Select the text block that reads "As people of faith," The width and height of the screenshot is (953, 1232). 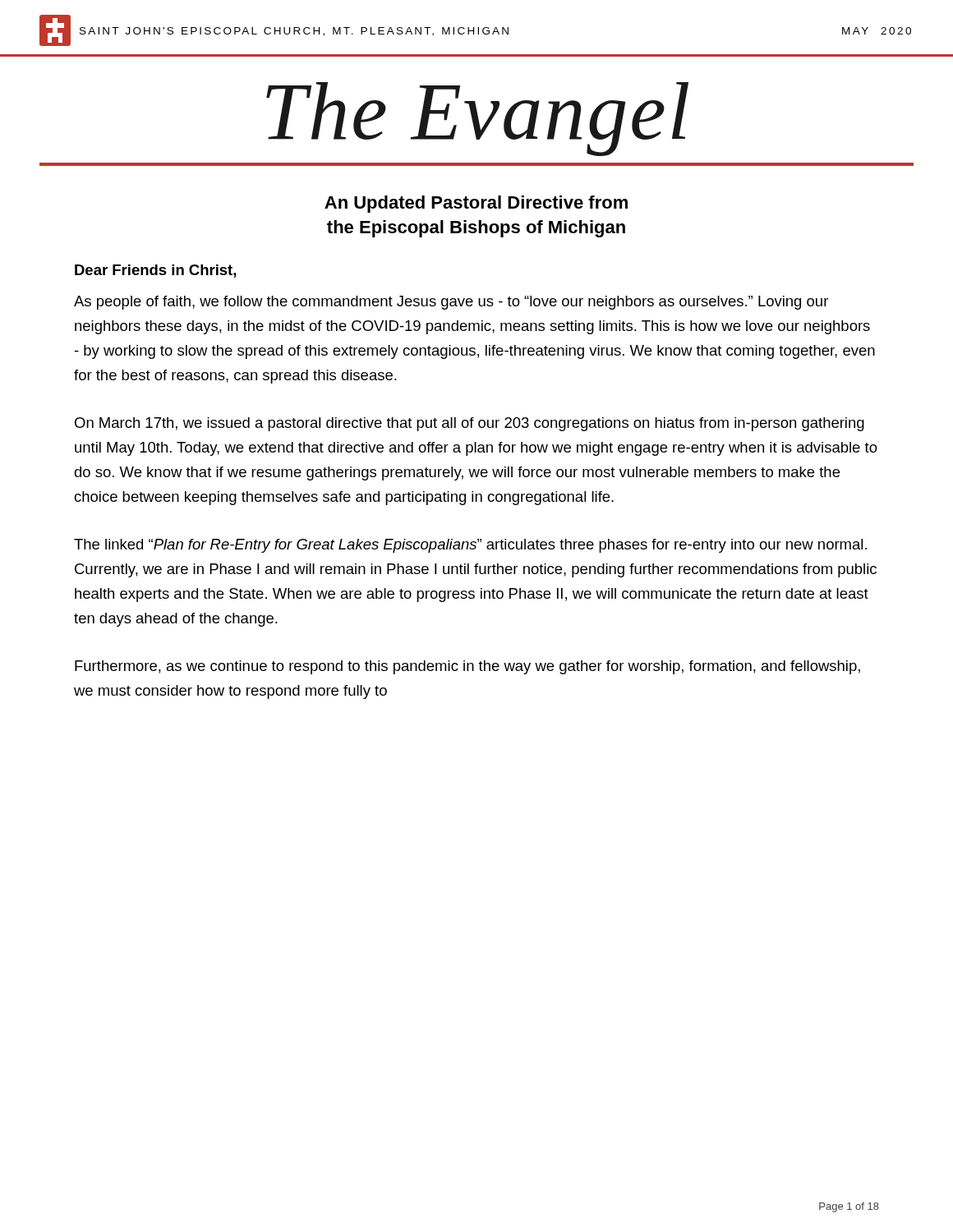(x=475, y=338)
